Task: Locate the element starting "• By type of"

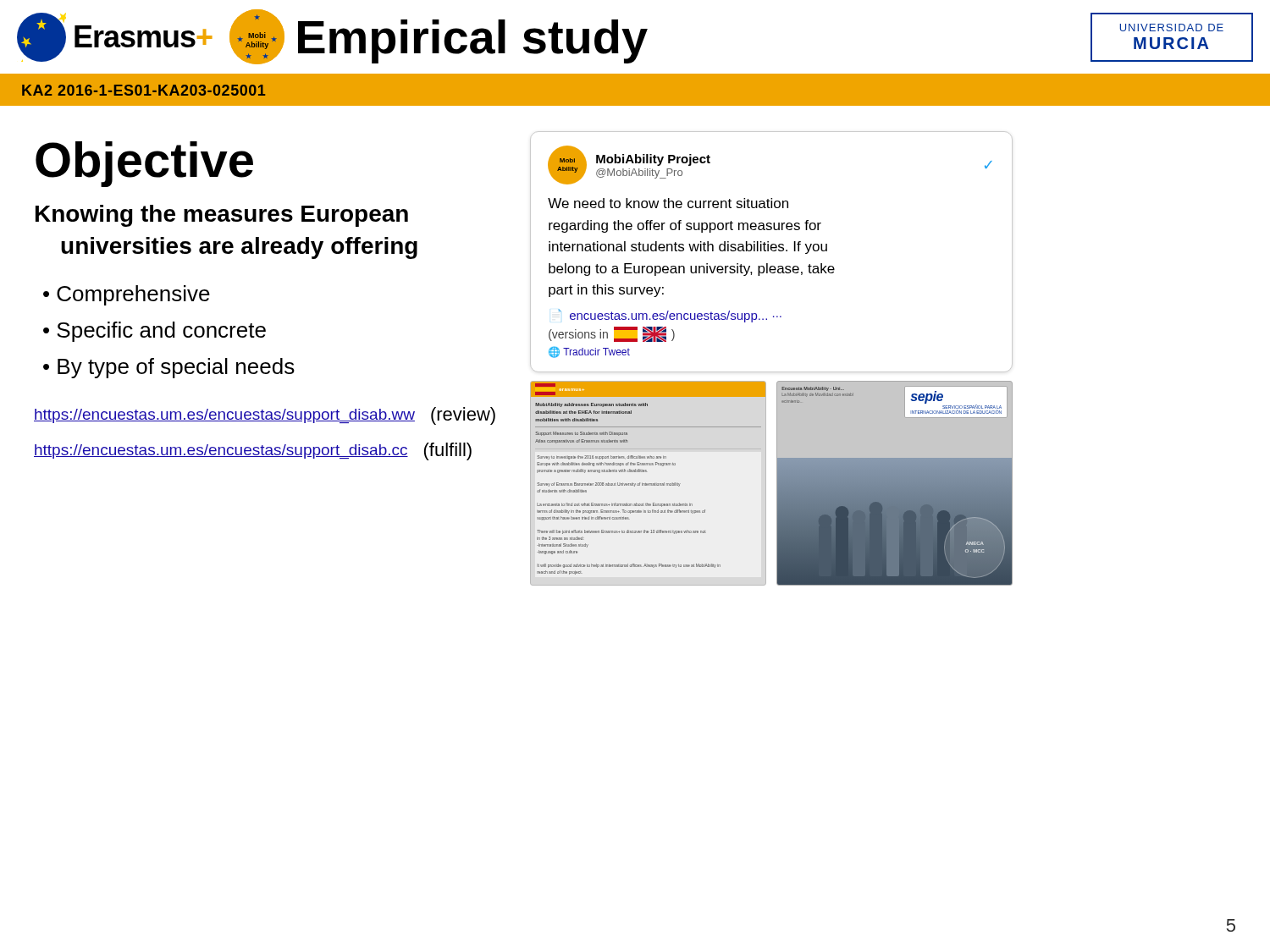Action: (169, 366)
